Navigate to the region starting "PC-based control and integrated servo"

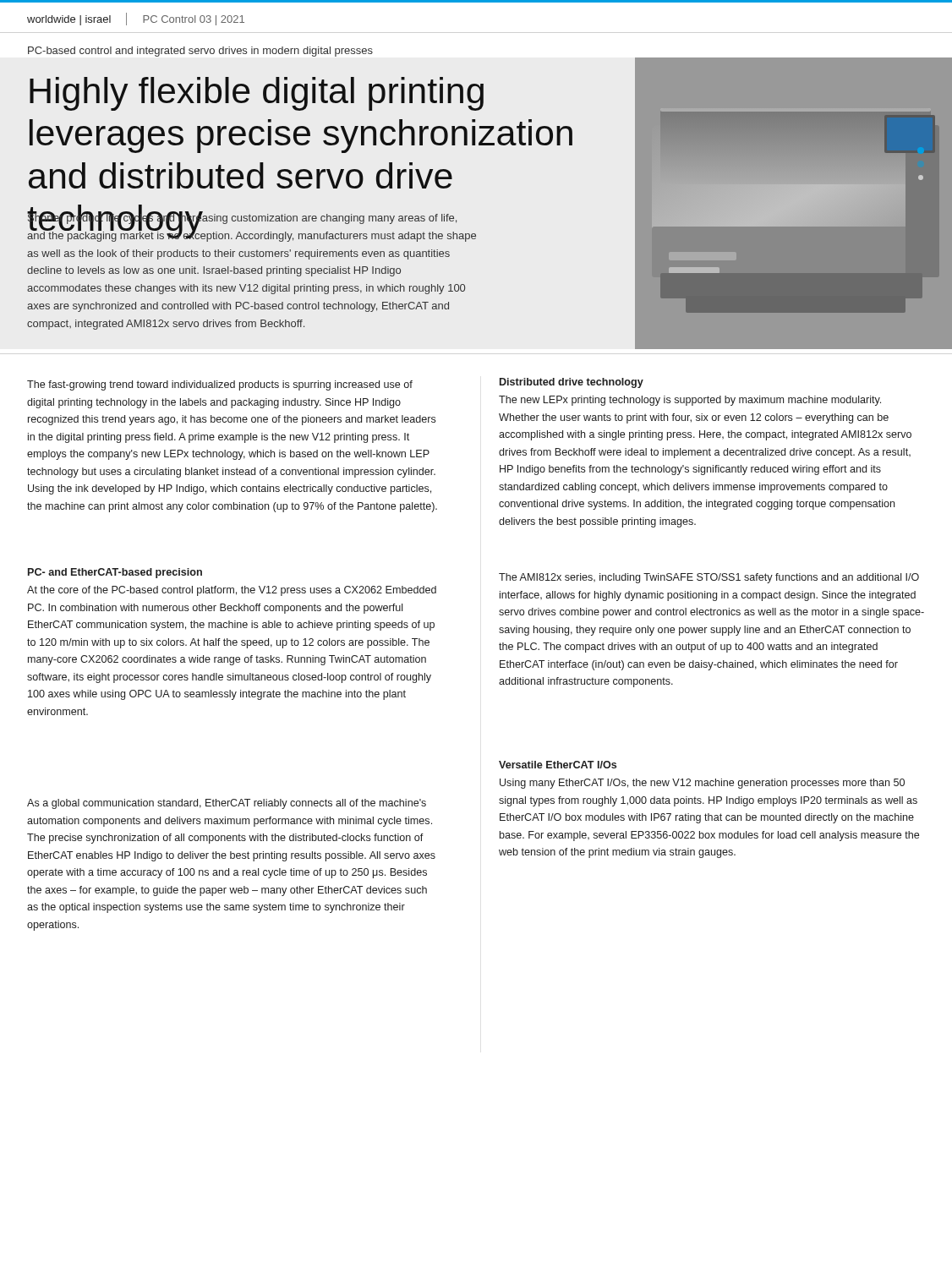click(200, 50)
